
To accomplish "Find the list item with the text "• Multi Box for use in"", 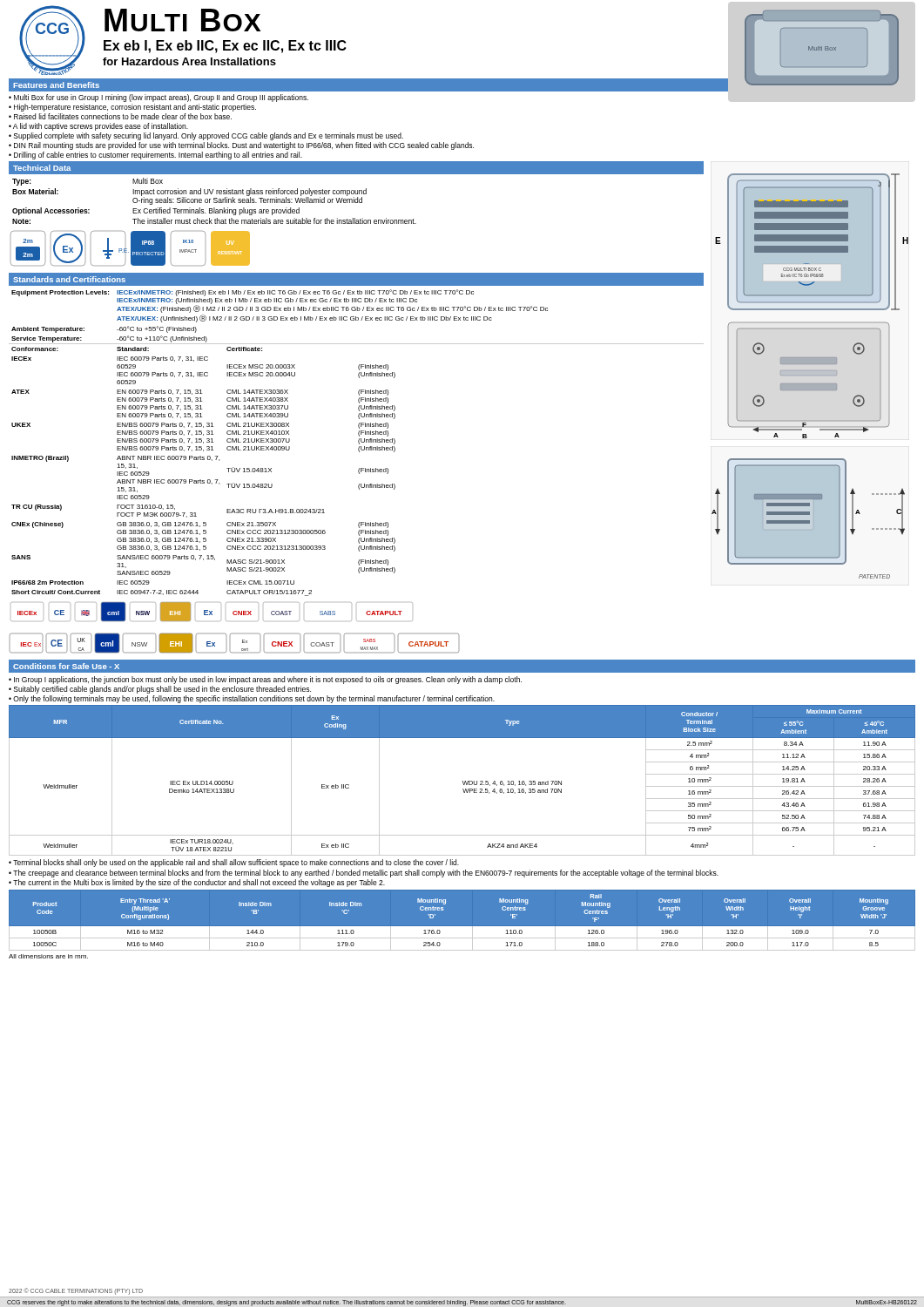I will (x=159, y=98).
